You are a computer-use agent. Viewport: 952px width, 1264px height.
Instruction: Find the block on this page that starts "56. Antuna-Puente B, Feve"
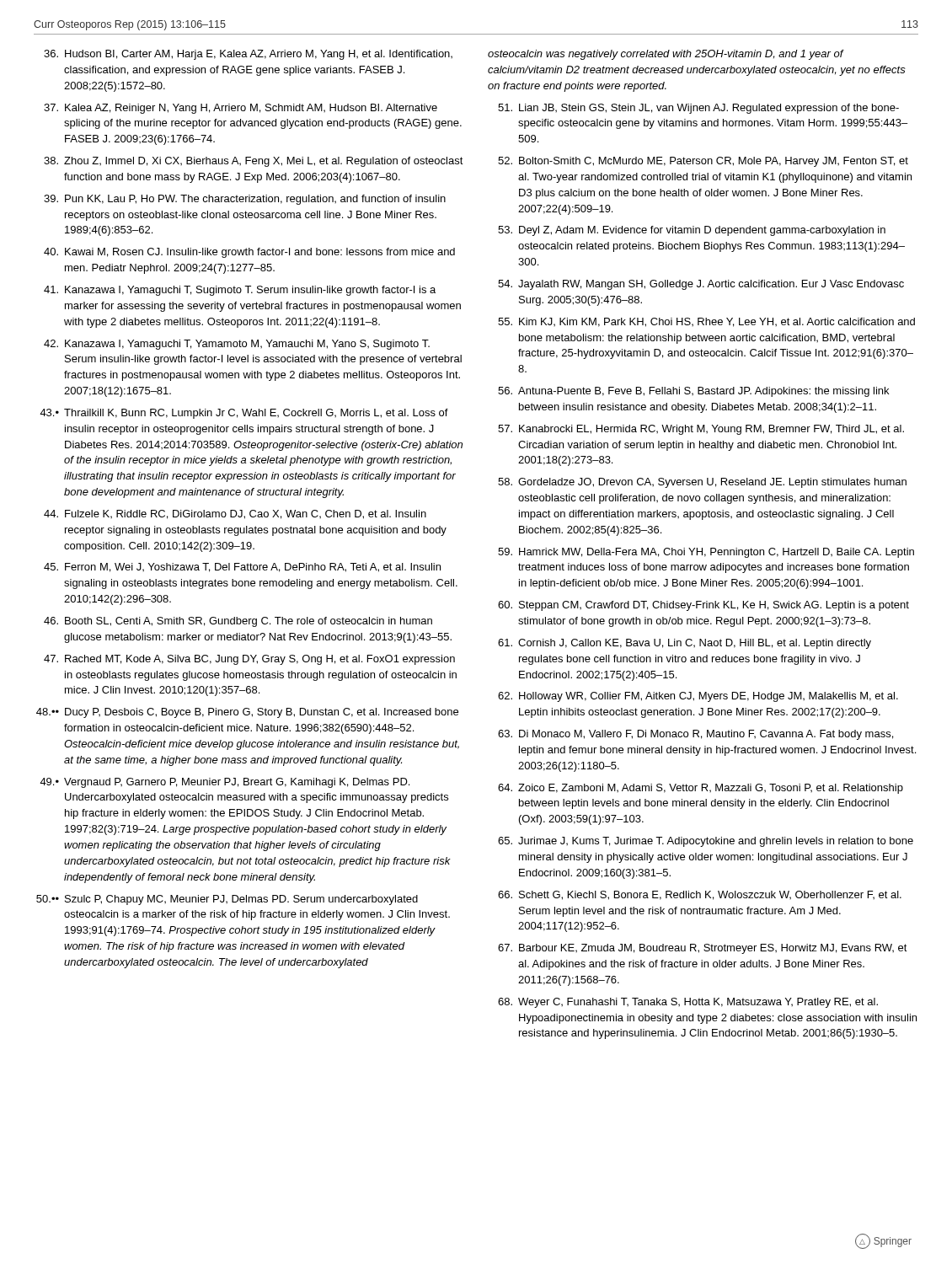pos(703,399)
